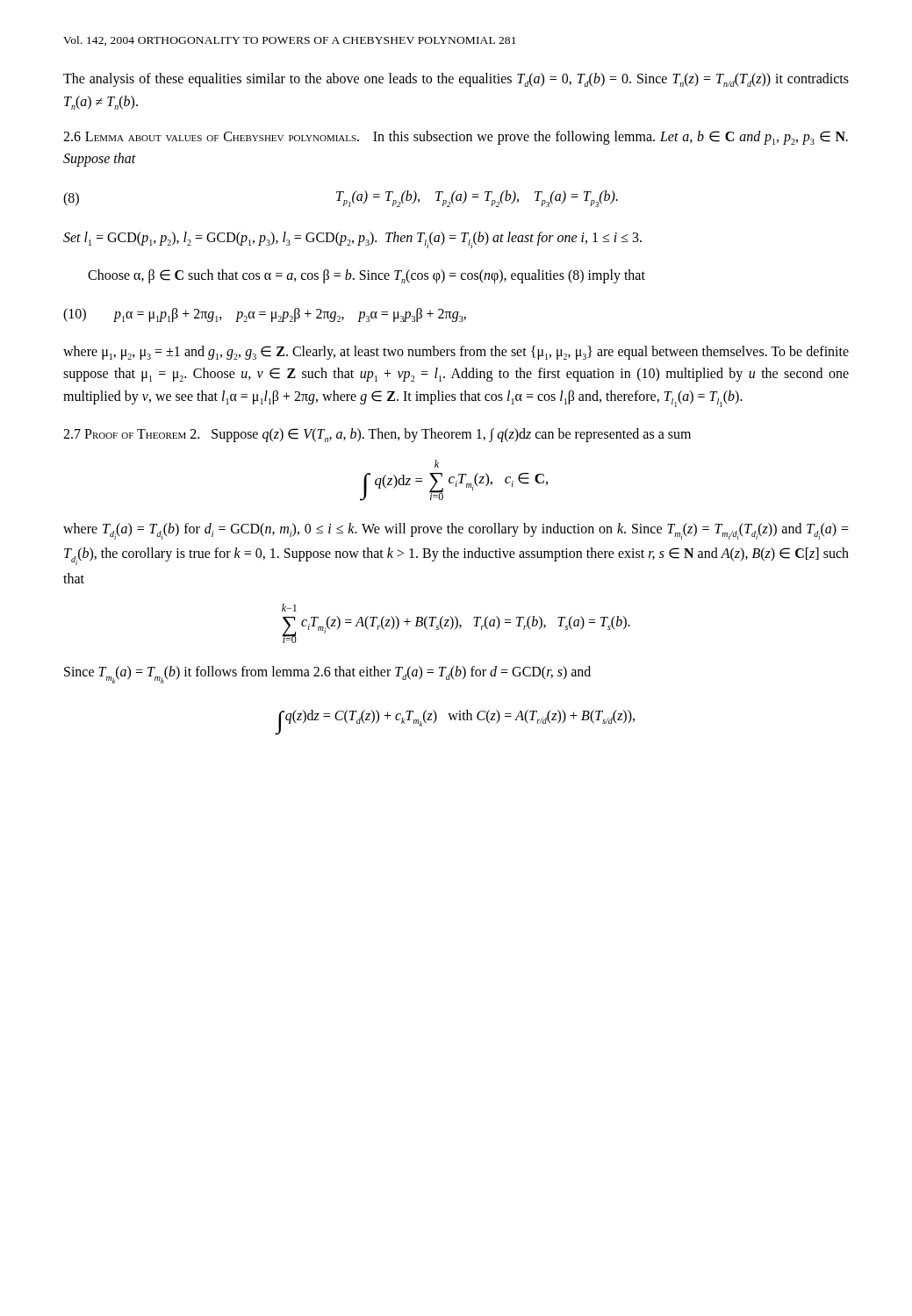Click the section header that begins "2.7 Proof of Theorem 2. Suppose q(z) ∈"
This screenshot has width=912, height=1316.
tap(377, 436)
